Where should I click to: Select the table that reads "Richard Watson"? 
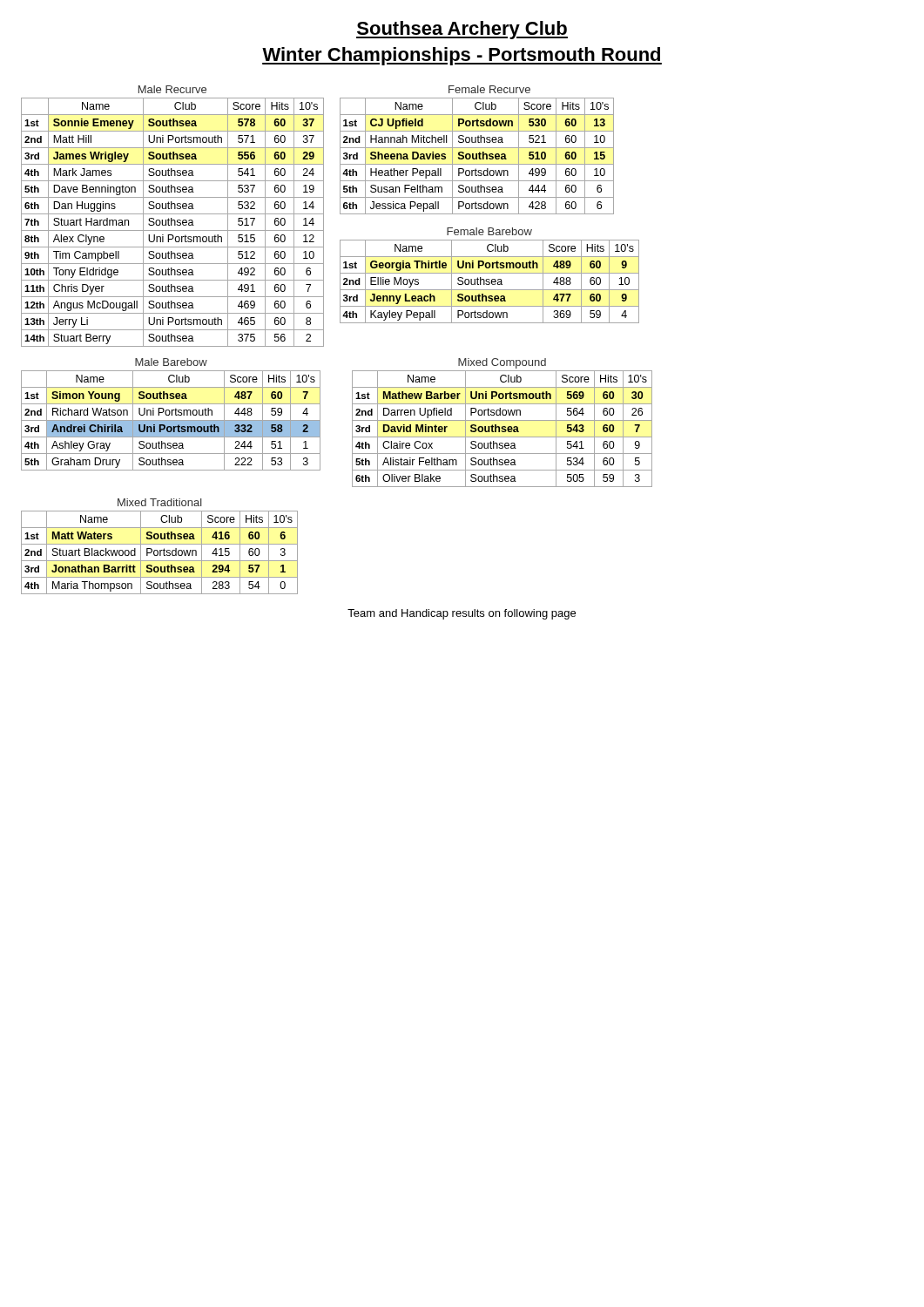click(171, 413)
